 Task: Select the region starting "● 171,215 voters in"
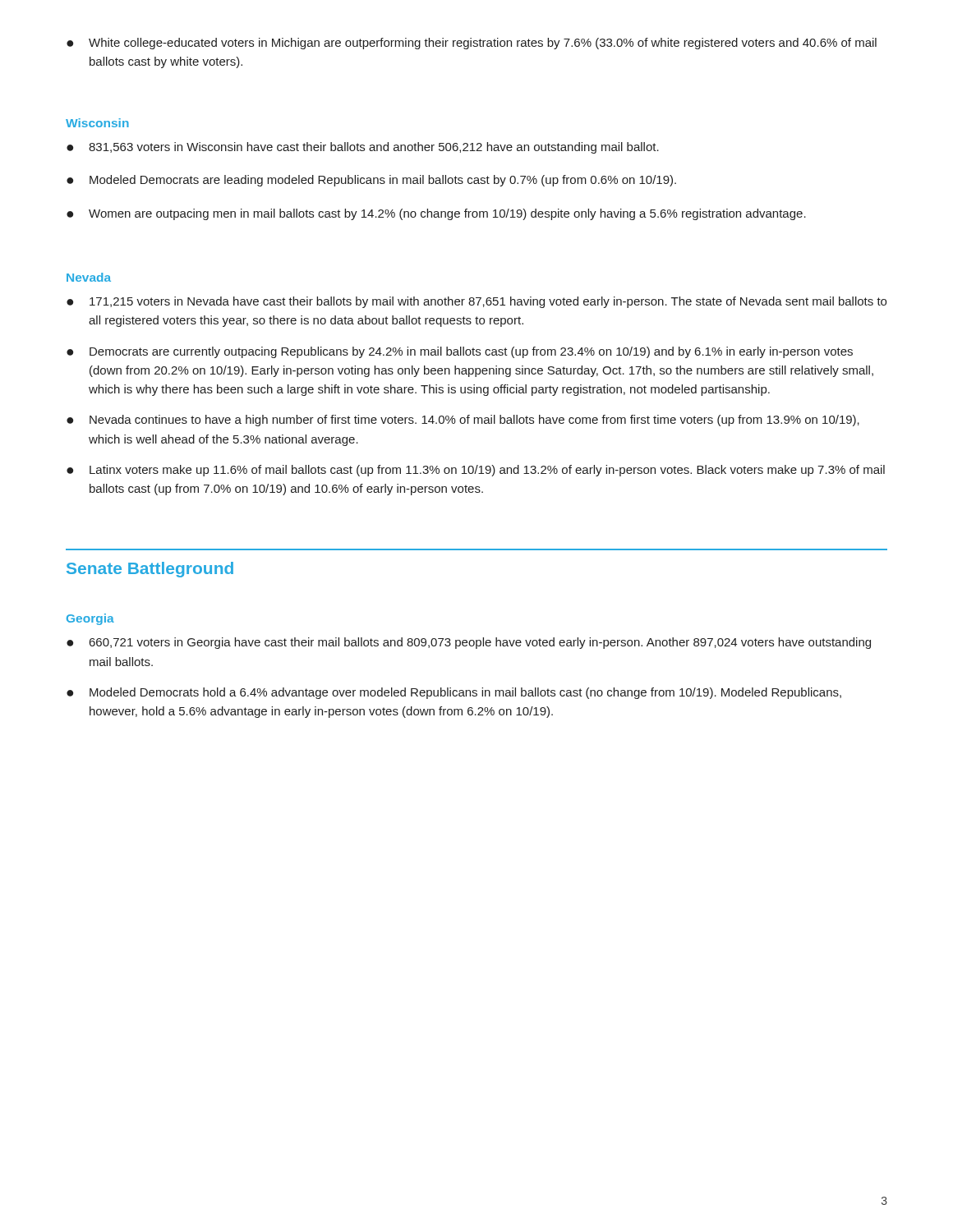tap(476, 311)
